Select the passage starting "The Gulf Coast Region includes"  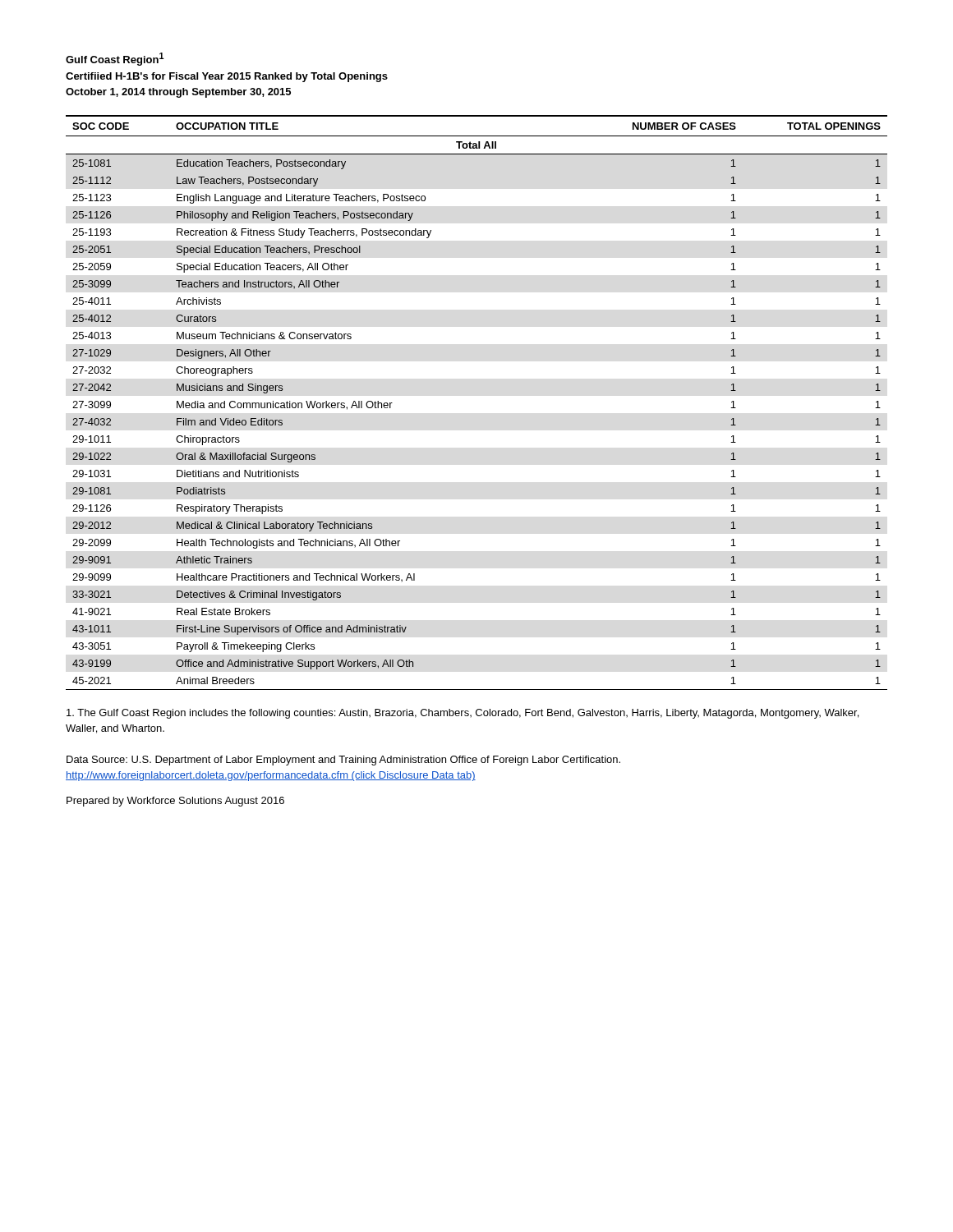coord(476,721)
